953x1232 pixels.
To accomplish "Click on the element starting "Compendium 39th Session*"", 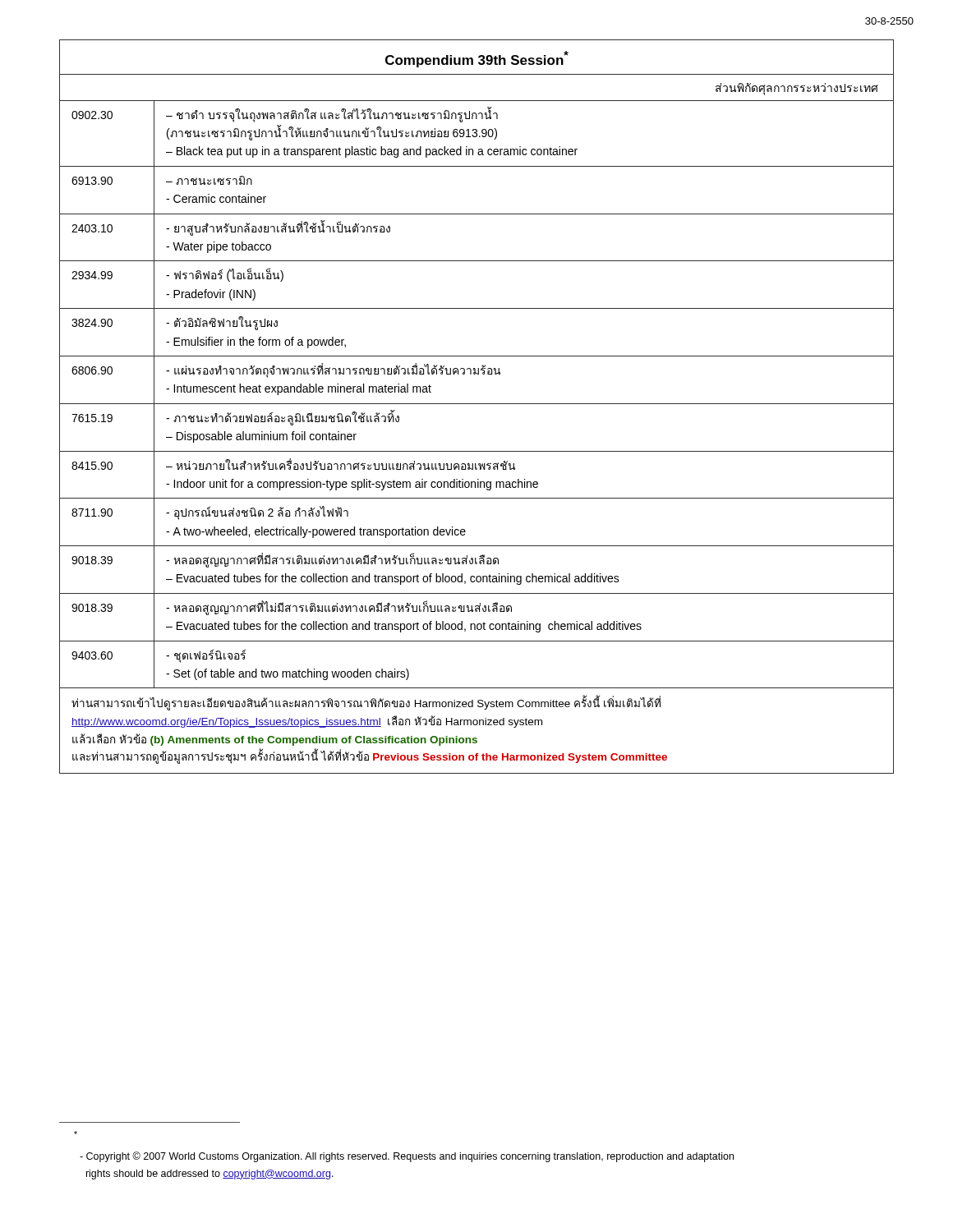I will click(x=476, y=58).
